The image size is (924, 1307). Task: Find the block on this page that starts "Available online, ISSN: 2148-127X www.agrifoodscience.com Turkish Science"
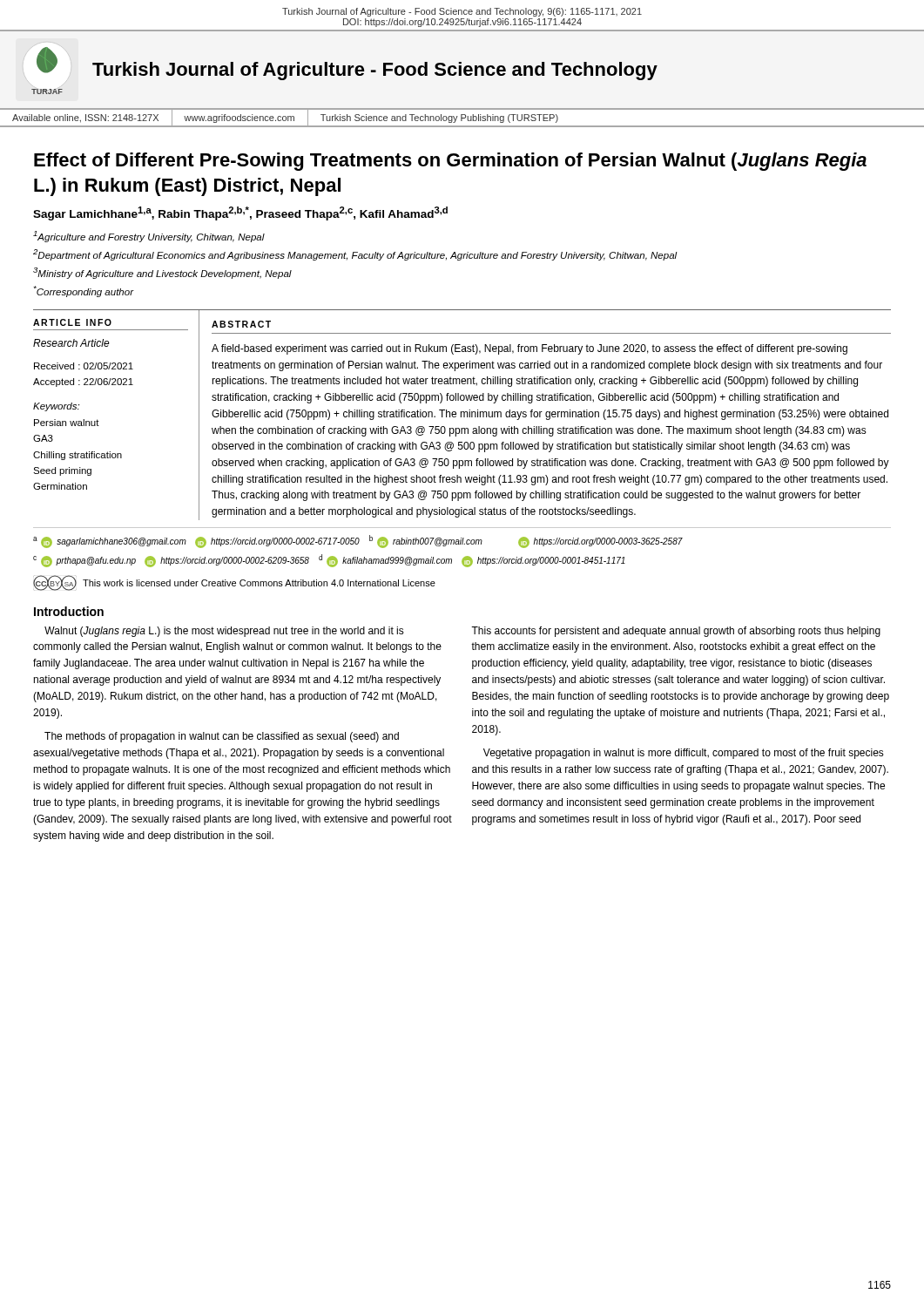(x=285, y=118)
